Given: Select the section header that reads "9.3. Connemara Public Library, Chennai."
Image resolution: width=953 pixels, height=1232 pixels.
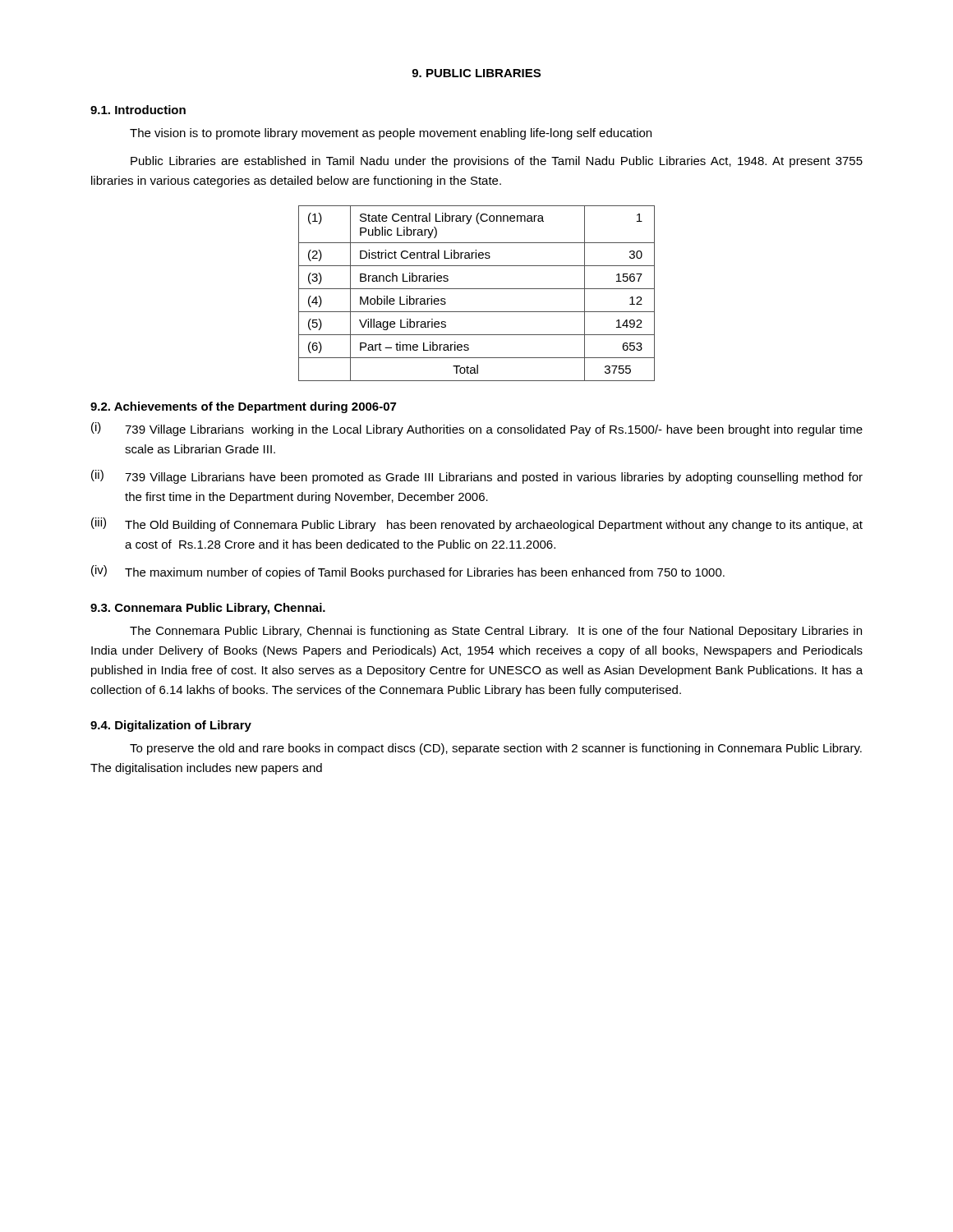Looking at the screenshot, I should coord(208,607).
